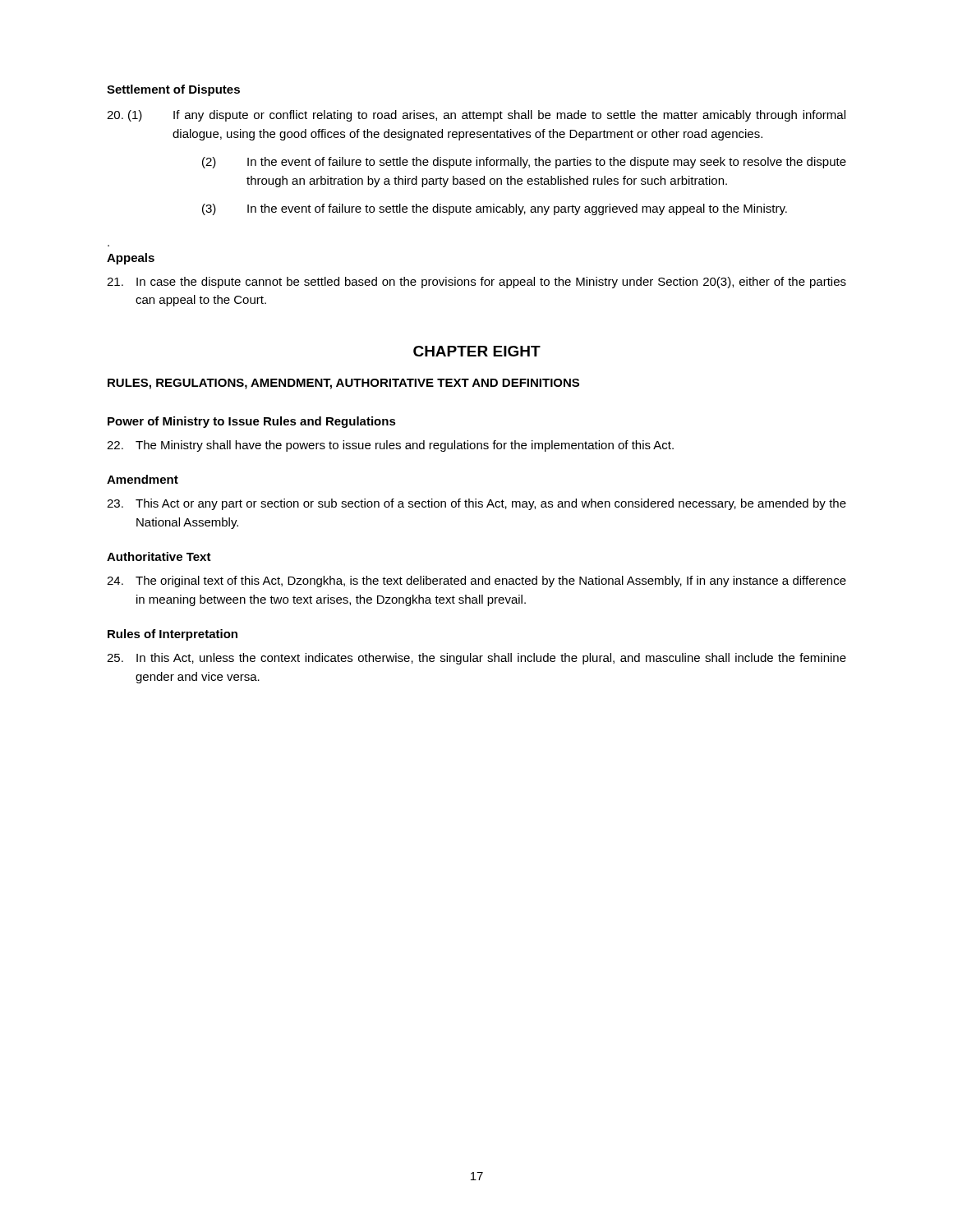
Task: Navigate to the region starting "The Ministry shall have the powers"
Action: point(391,445)
